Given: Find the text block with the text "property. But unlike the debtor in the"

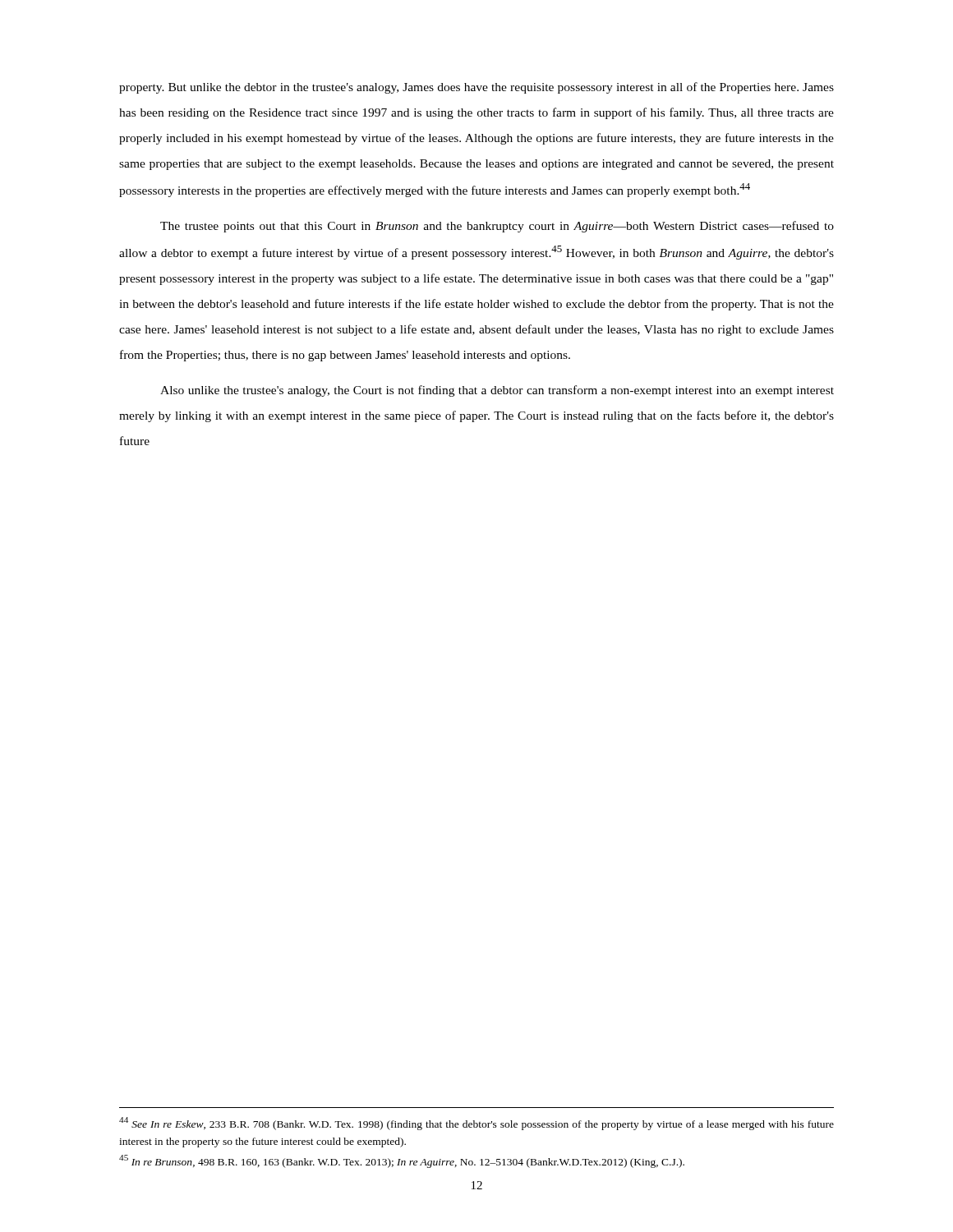Looking at the screenshot, I should click(476, 138).
